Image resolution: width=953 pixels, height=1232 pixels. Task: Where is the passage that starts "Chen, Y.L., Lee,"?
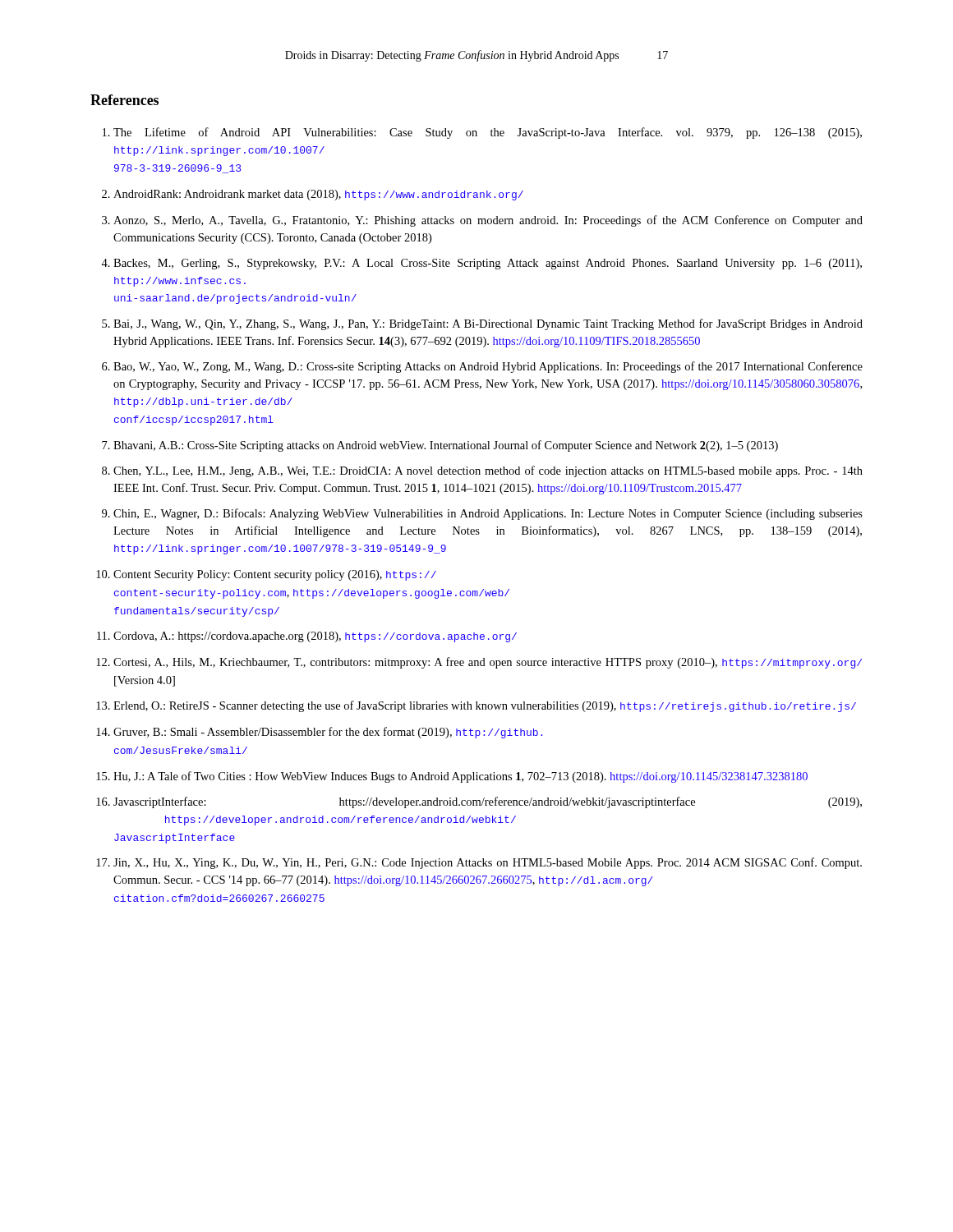click(x=488, y=479)
